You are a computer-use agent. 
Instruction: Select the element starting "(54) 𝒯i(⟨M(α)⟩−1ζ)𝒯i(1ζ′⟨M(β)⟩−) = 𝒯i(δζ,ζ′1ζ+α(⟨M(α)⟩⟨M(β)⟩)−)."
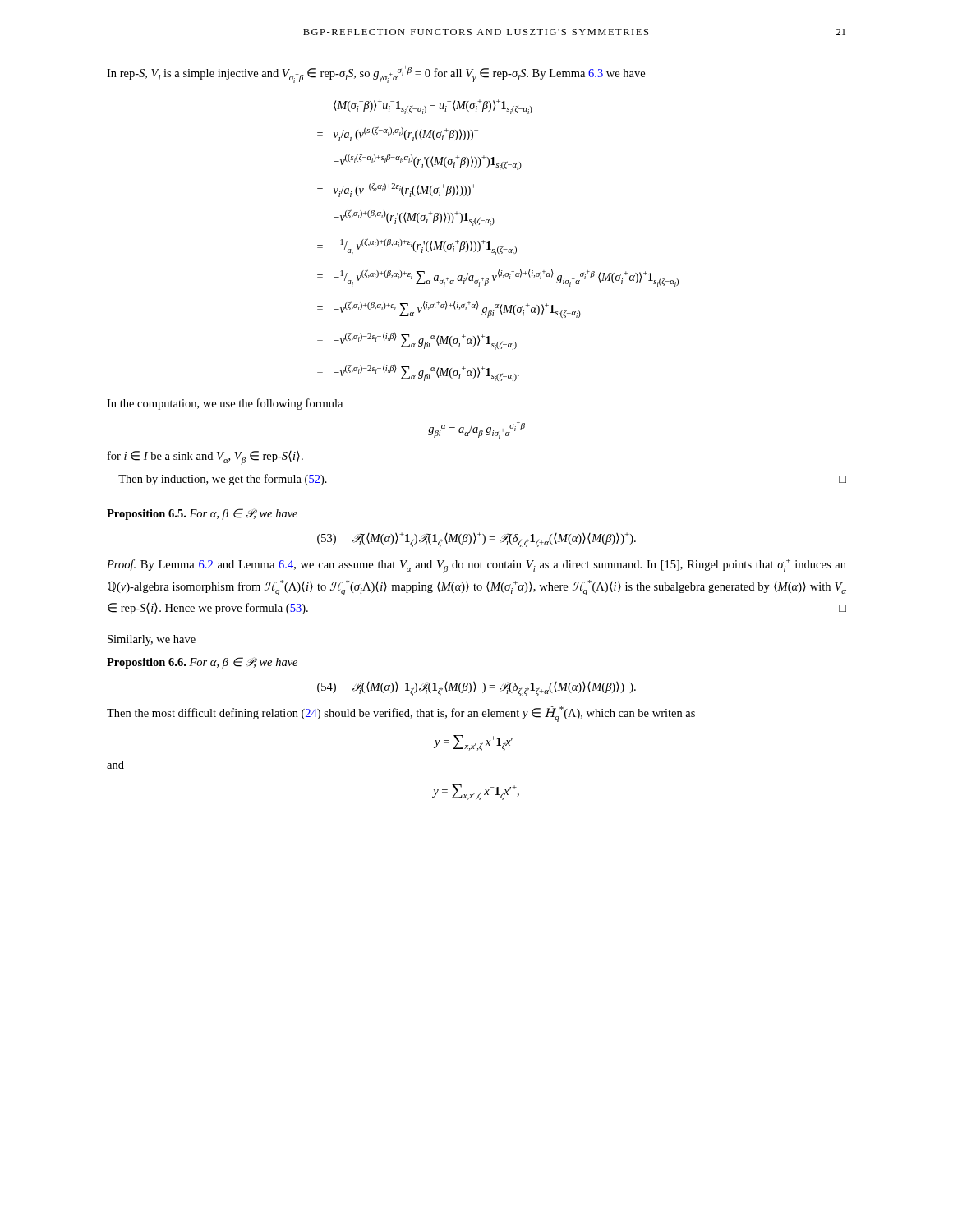pos(476,686)
